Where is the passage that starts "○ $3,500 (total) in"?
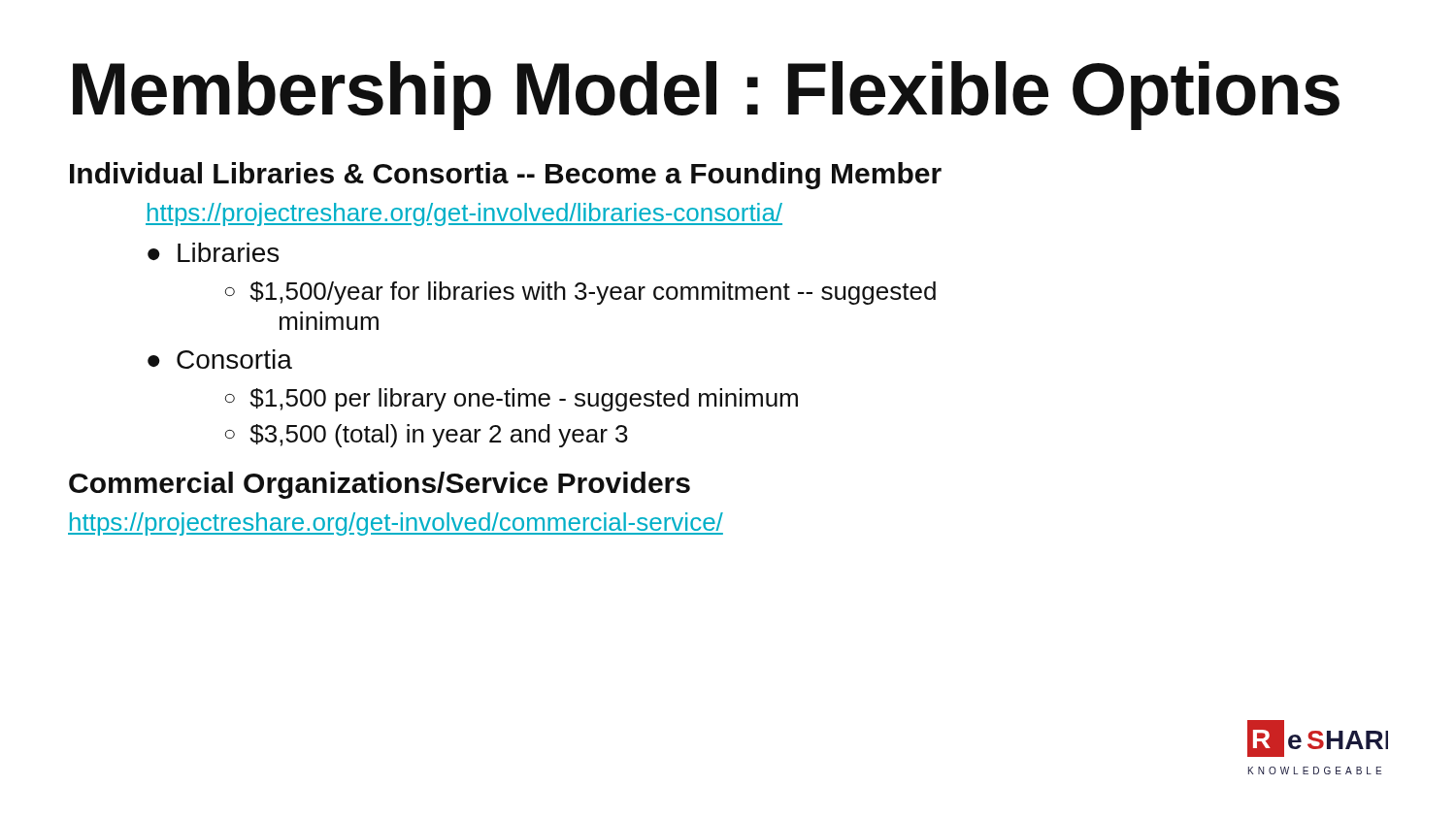 [x=427, y=436]
